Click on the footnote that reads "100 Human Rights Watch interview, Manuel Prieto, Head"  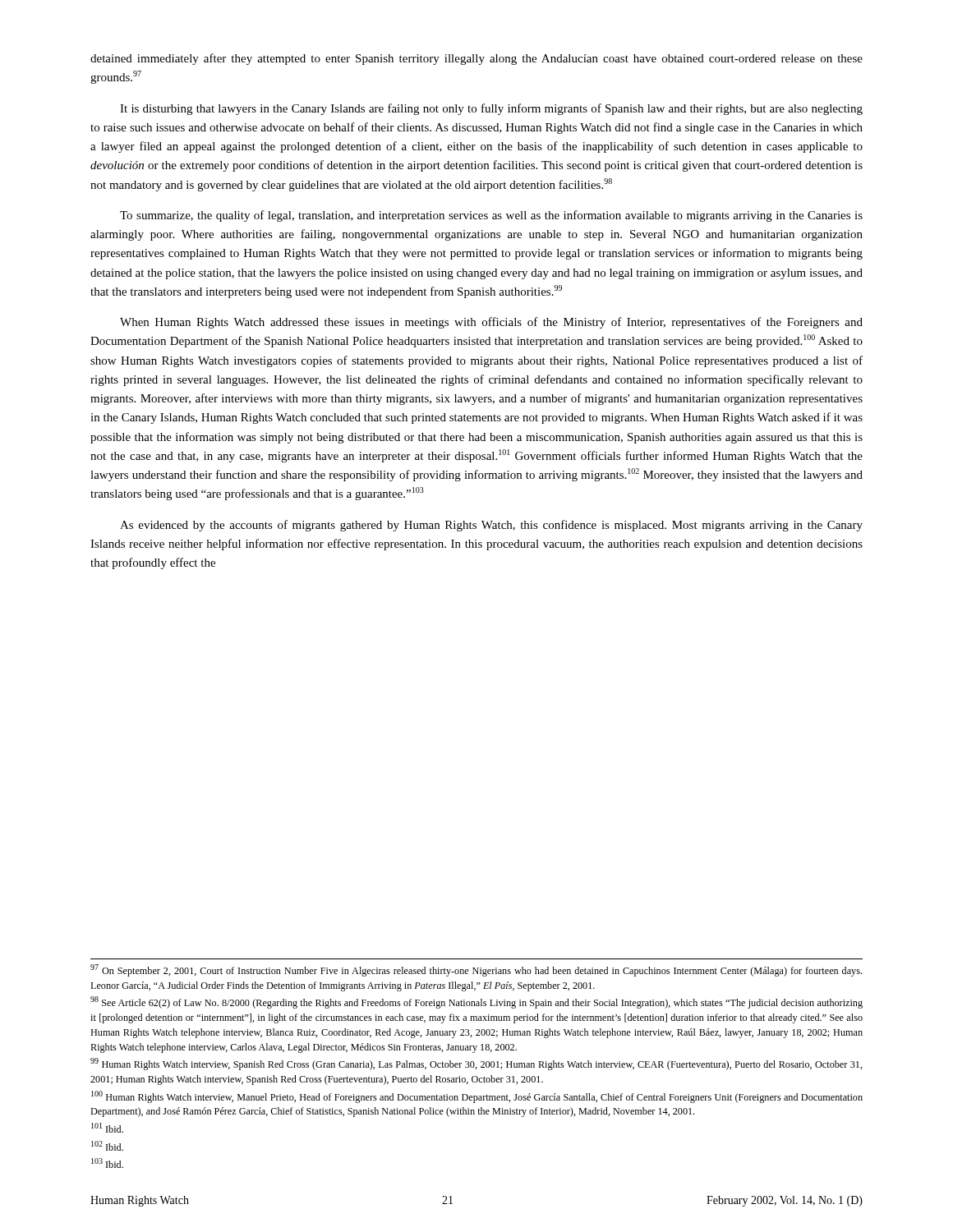click(476, 1104)
